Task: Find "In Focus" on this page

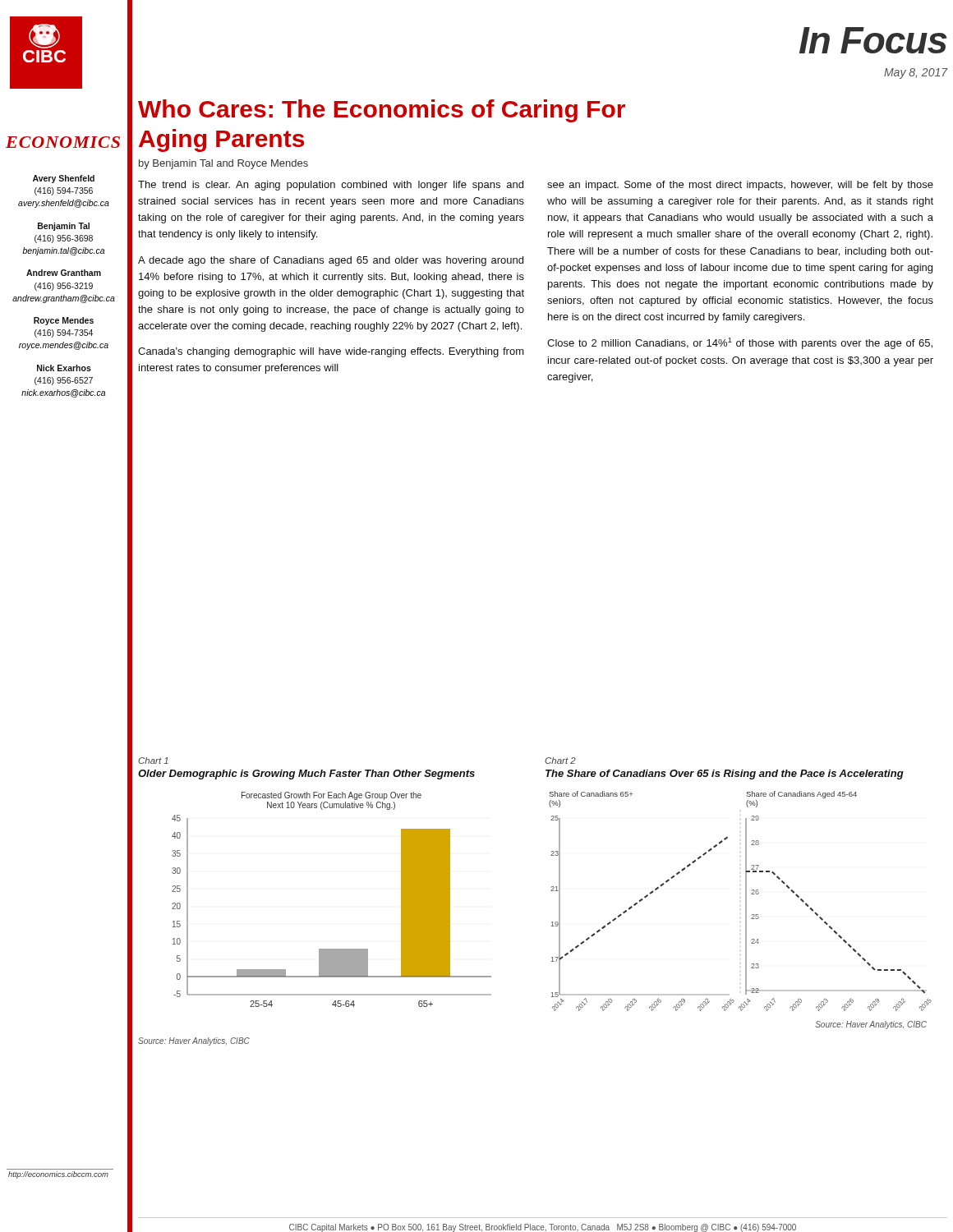Action: tap(873, 40)
